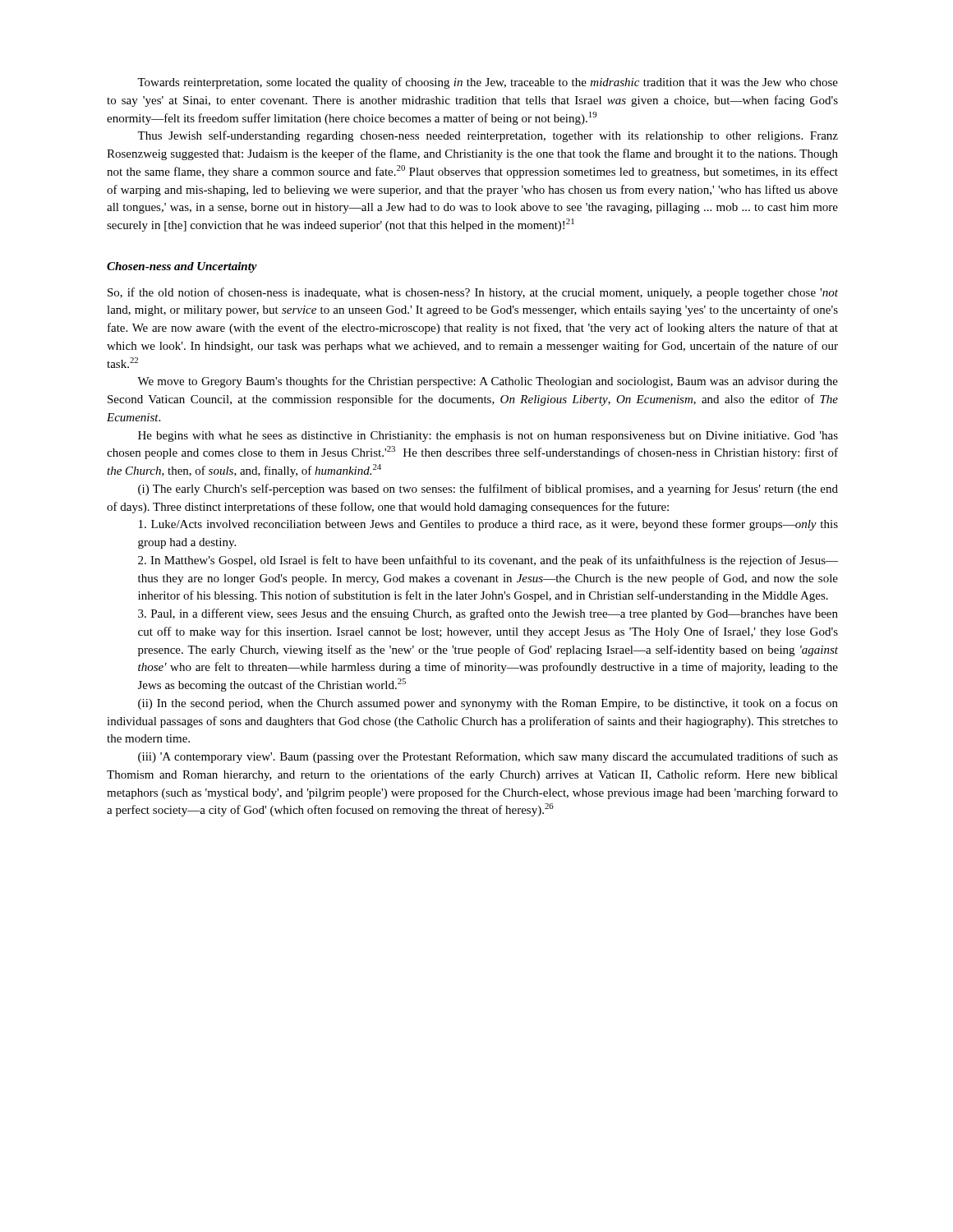Where is the passage that starts "2. In Matthew's Gospel, old Israel is felt"?
953x1232 pixels.
click(472, 578)
